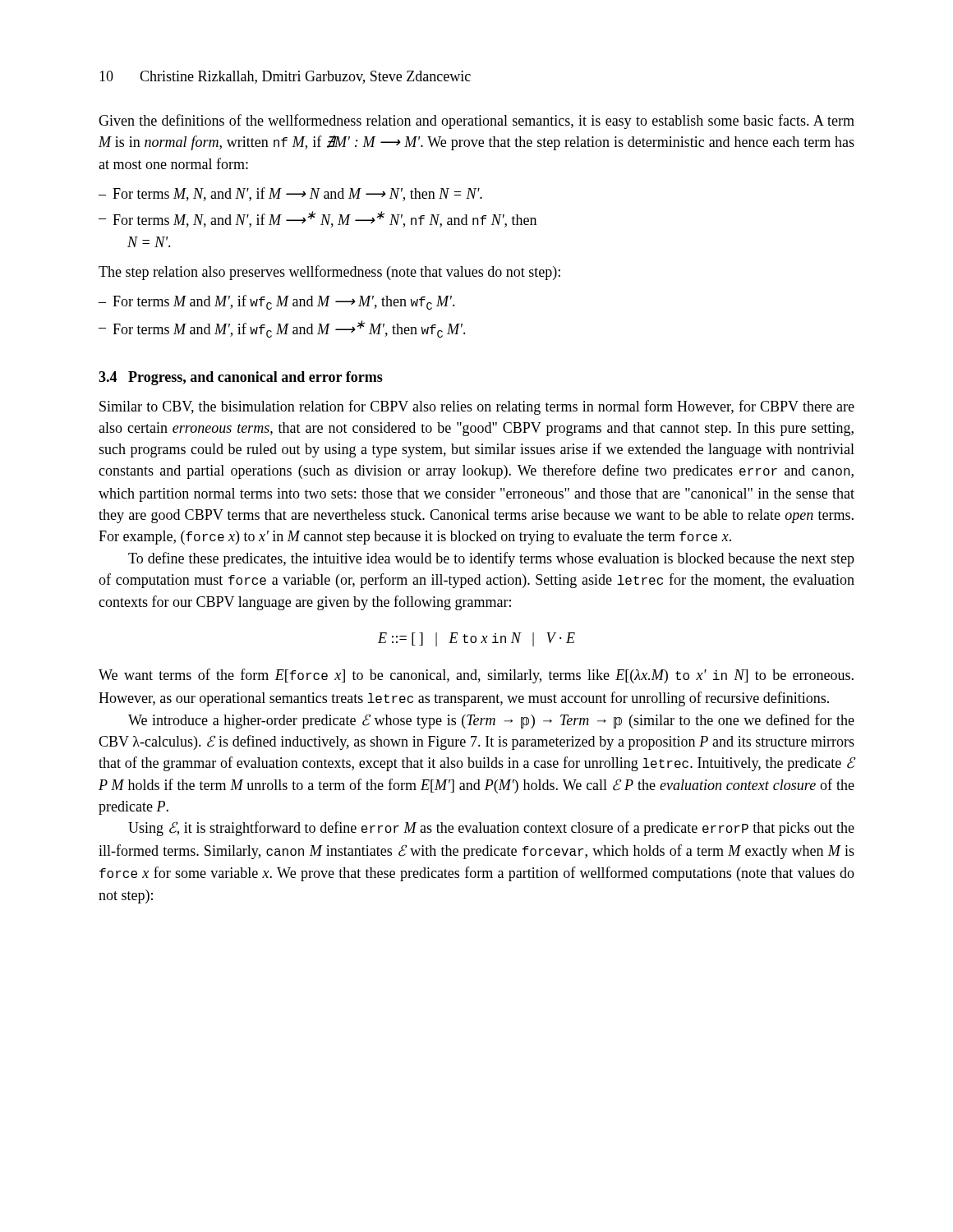Click on the passage starting "We want terms of the form E[force"
Image resolution: width=953 pixels, height=1232 pixels.
[476, 687]
